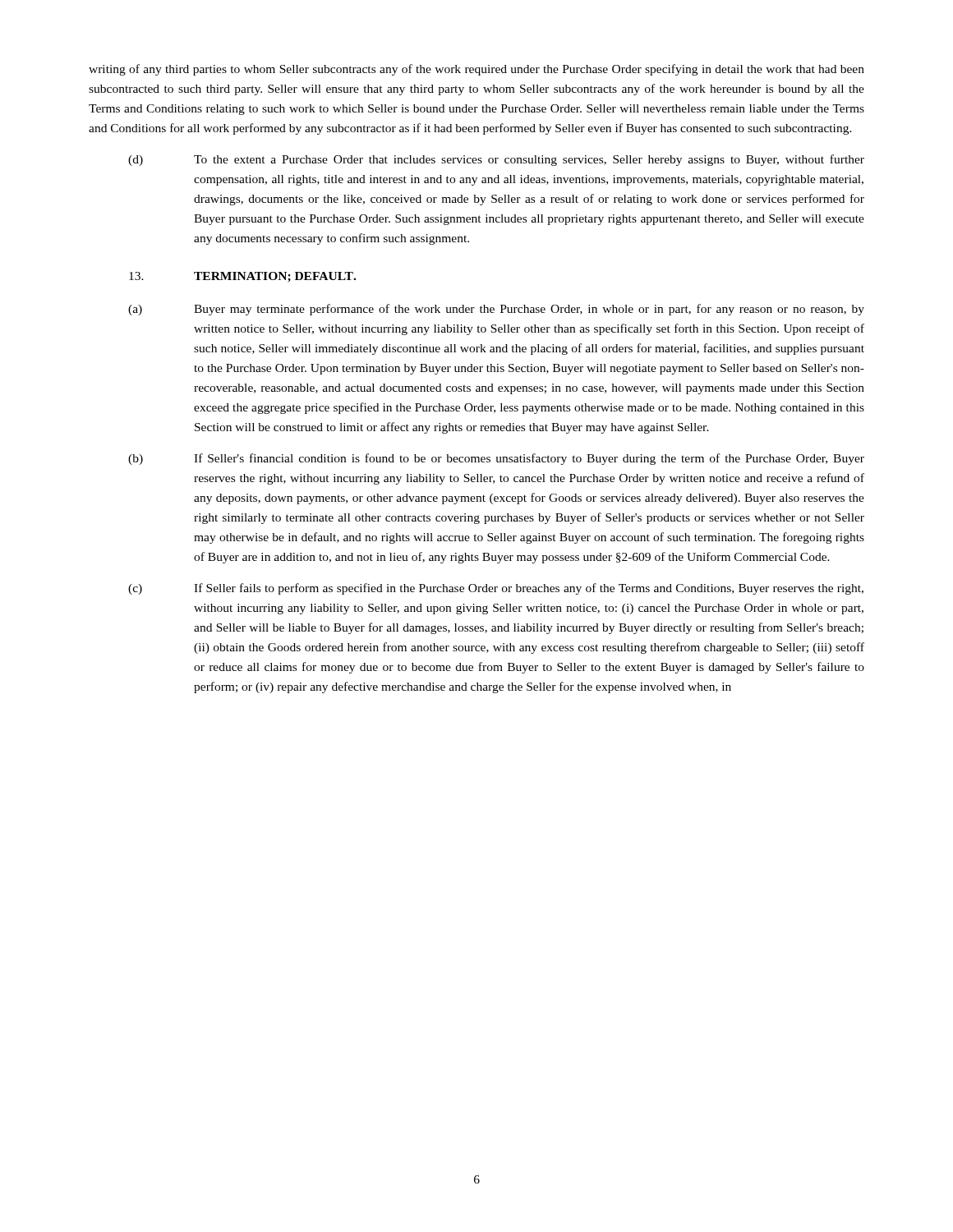The width and height of the screenshot is (953, 1232).
Task: Locate the text block with the text "(a) Buyer may terminate performance of the work"
Action: point(476,368)
